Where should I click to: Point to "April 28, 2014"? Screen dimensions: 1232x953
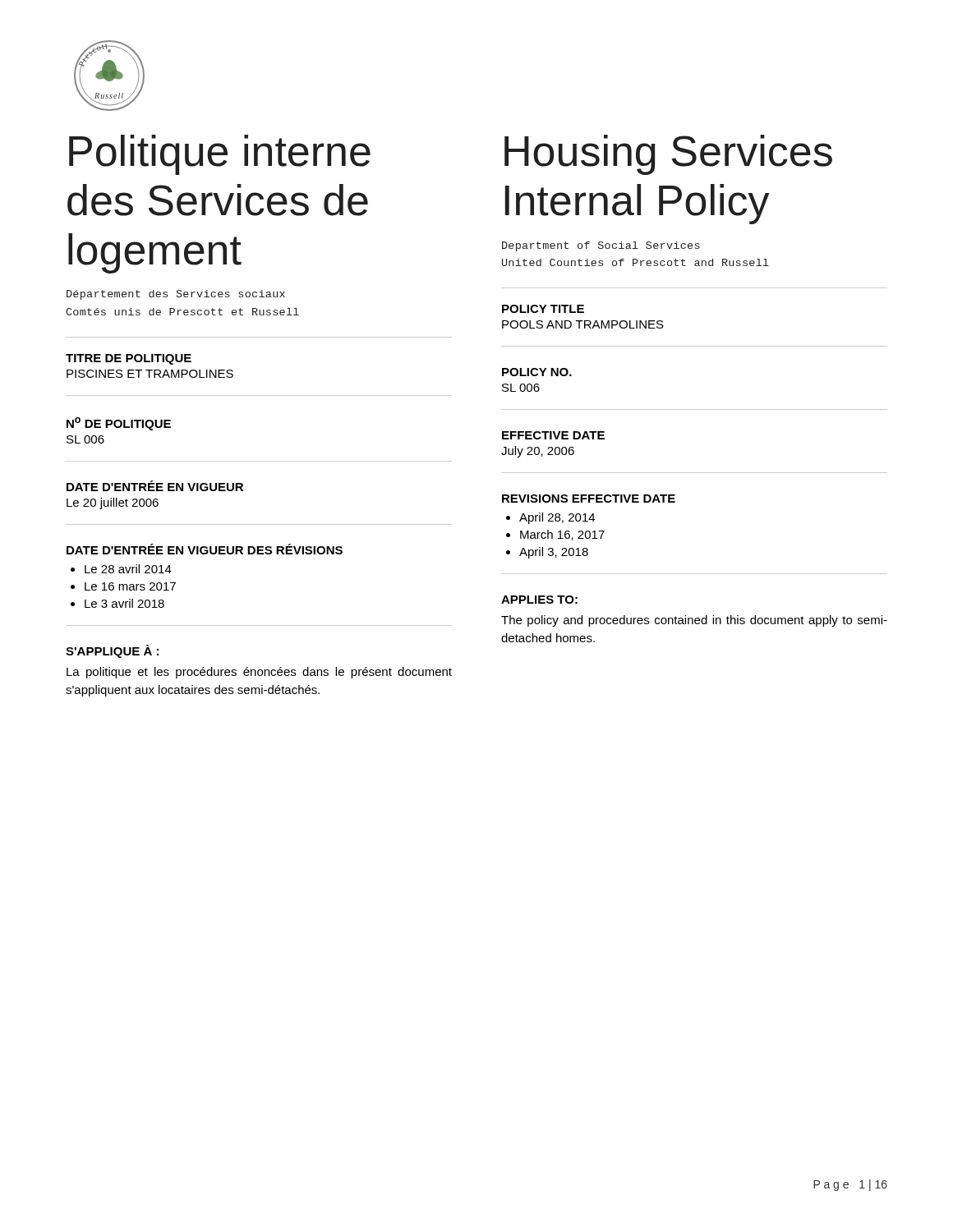(557, 517)
